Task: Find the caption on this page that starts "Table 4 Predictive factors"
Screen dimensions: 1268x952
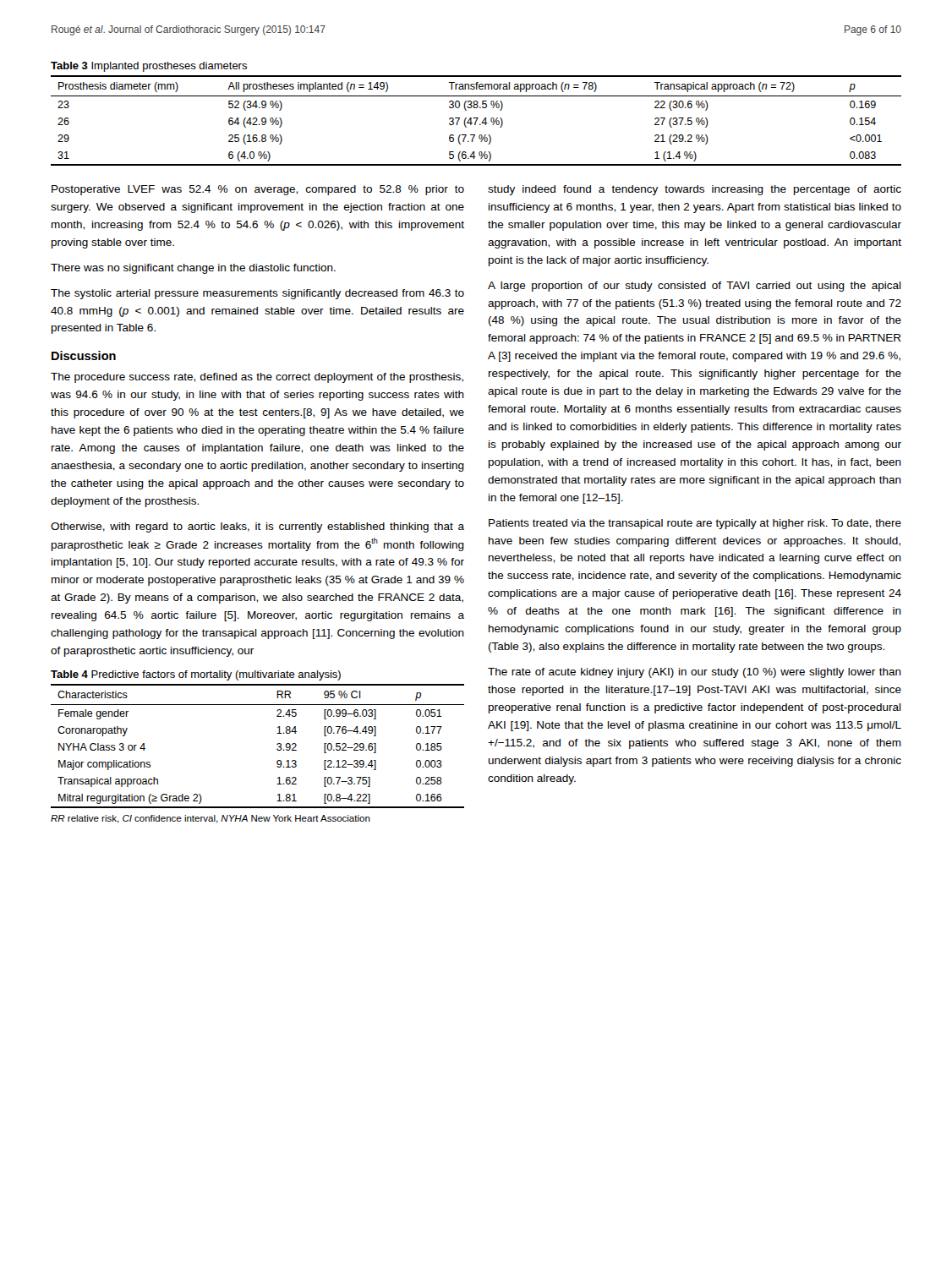Action: pos(196,674)
